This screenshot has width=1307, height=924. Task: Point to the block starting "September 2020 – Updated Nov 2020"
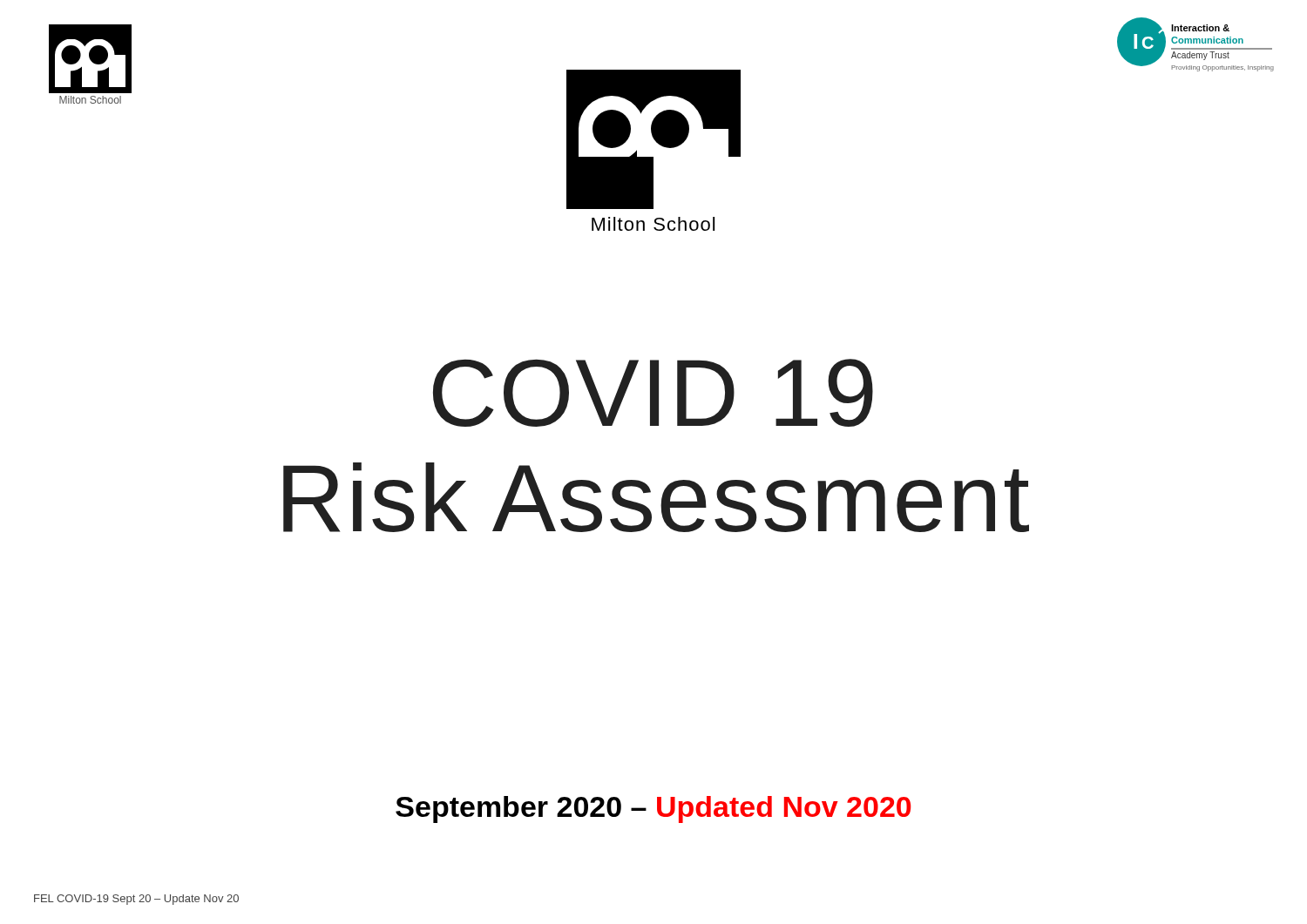[654, 806]
